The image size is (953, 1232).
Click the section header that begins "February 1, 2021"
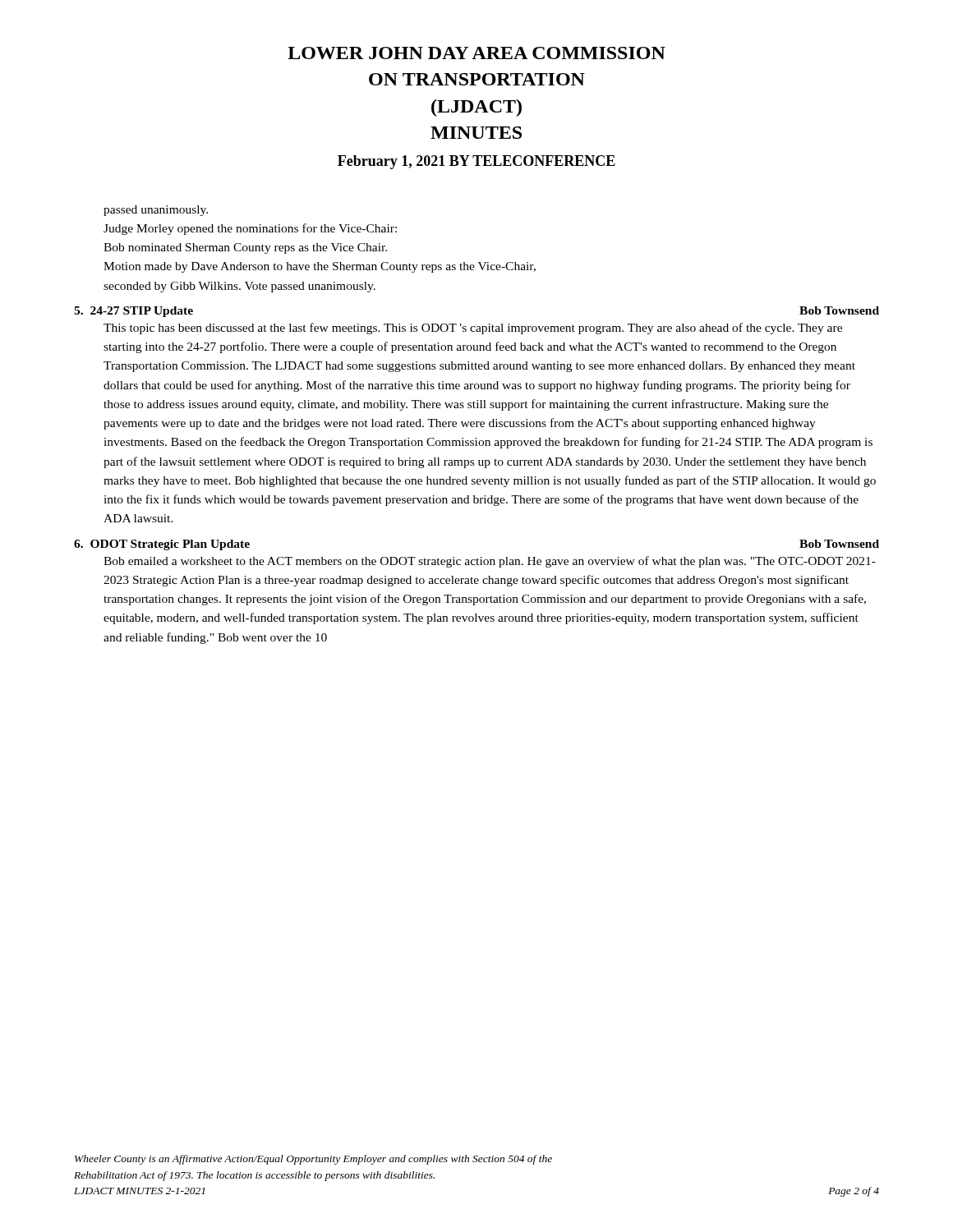[x=476, y=161]
